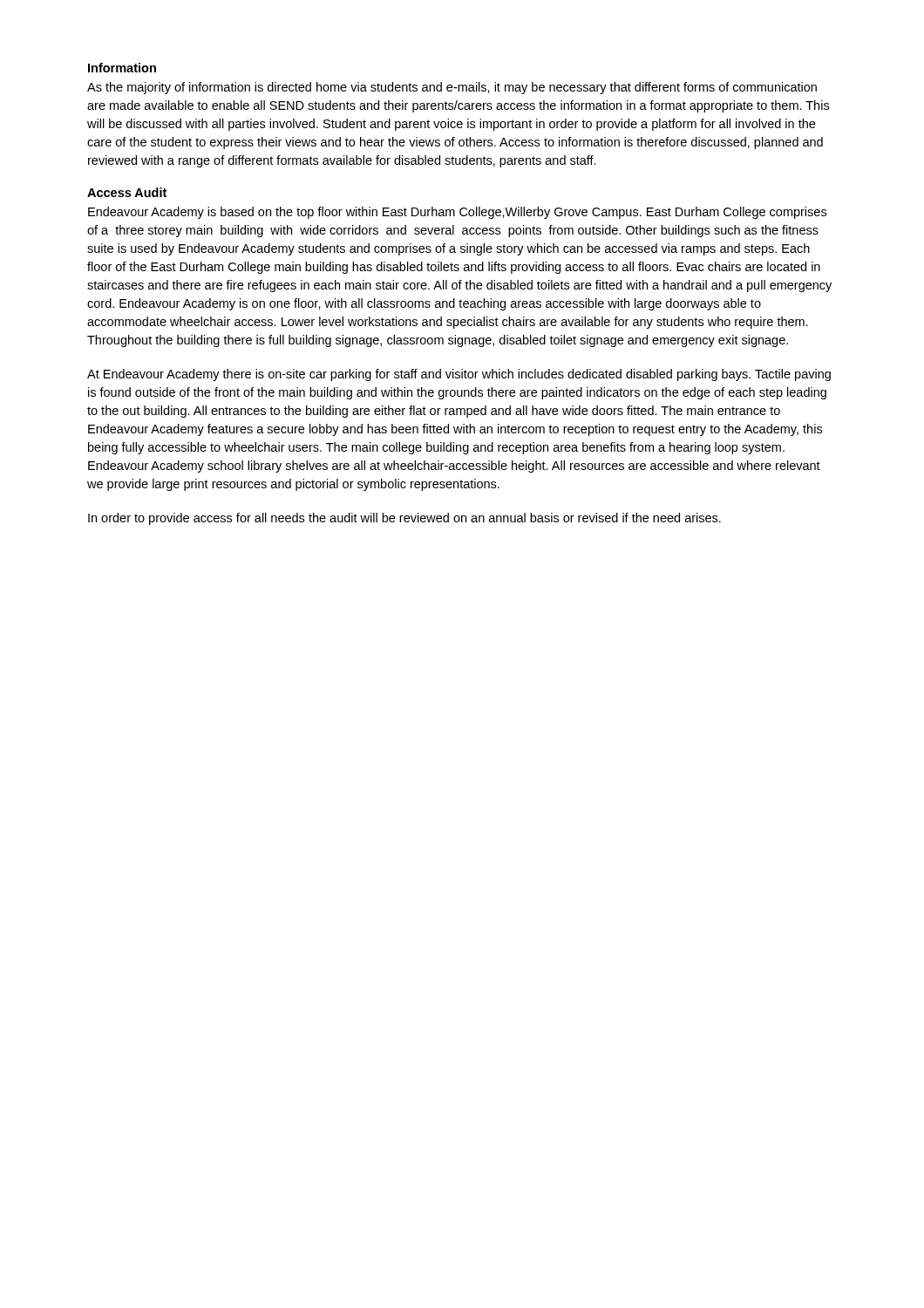Click on the text block containing "As the majority of"
Viewport: 924px width, 1308px height.
(x=458, y=124)
